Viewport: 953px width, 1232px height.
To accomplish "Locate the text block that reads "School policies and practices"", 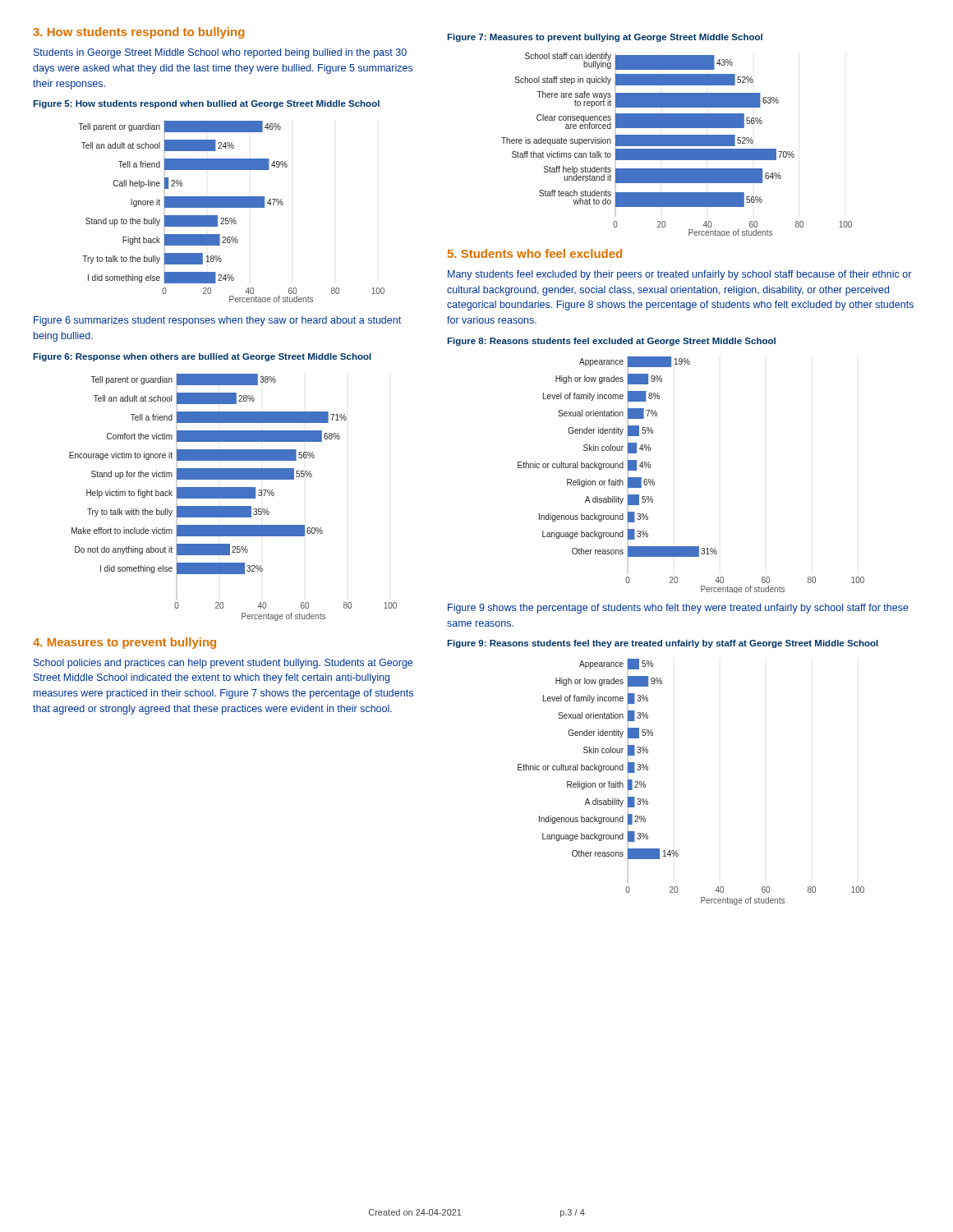I will [x=223, y=686].
